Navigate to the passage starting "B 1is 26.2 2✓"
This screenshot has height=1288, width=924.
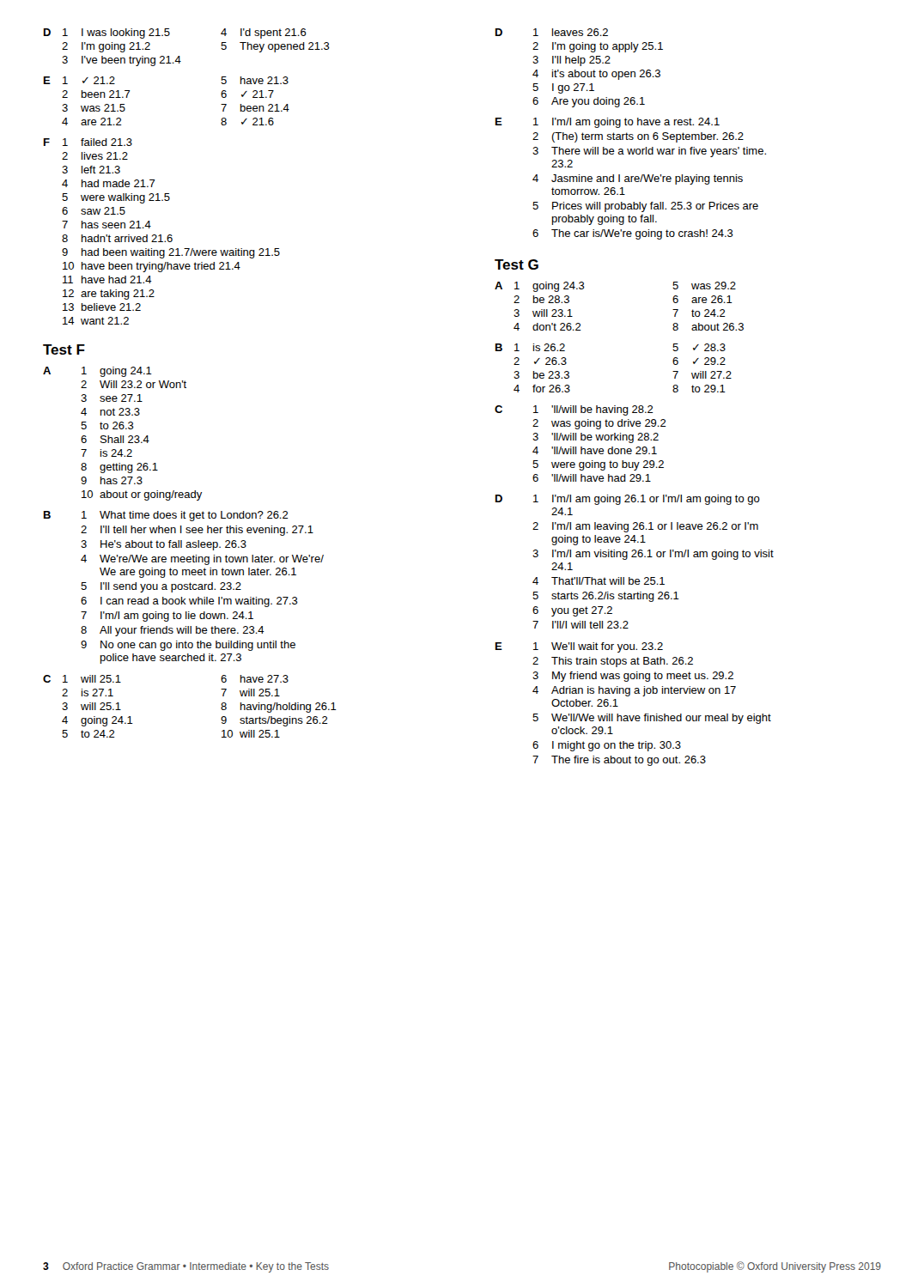click(x=705, y=368)
